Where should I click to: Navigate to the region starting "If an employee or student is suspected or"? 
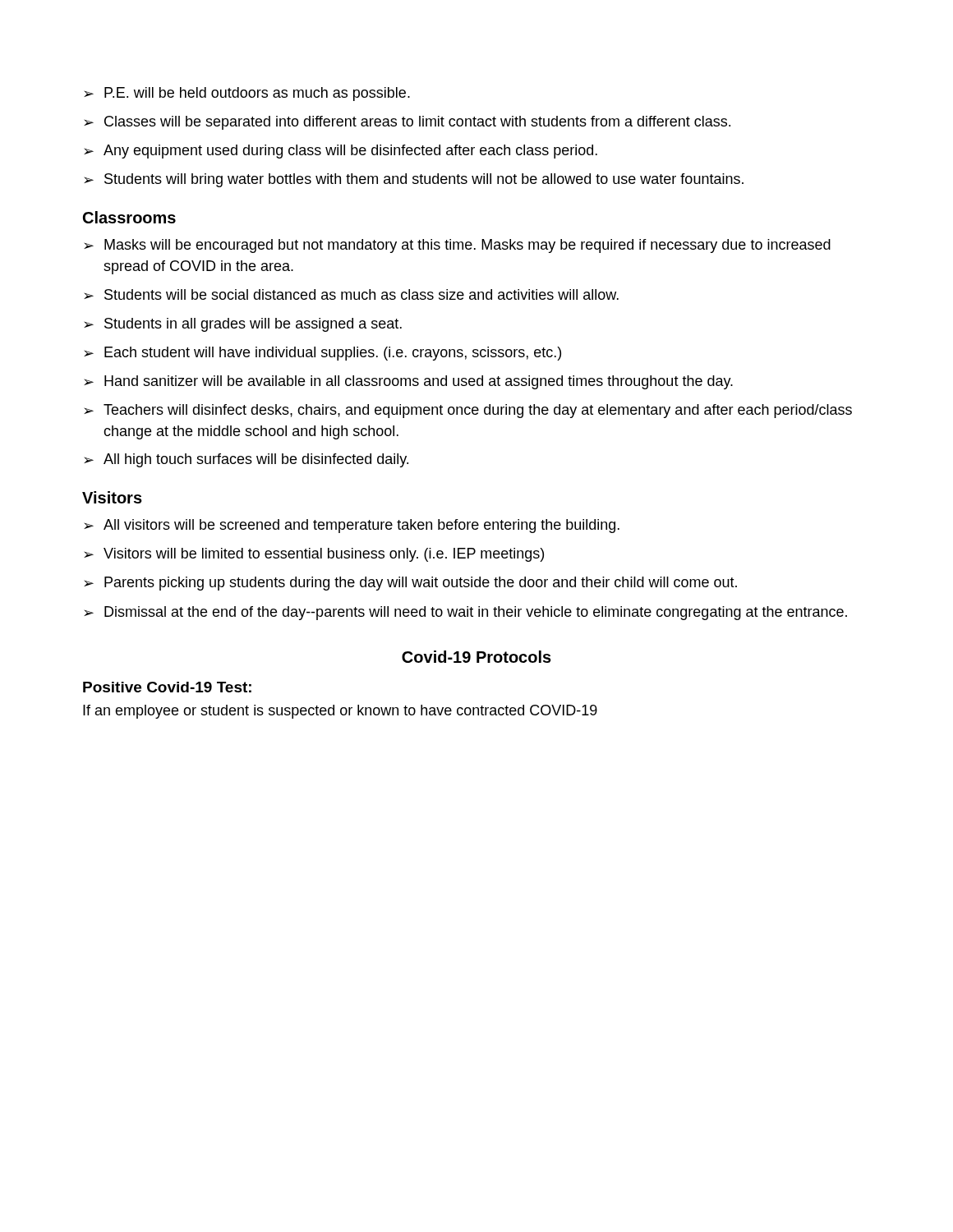pos(340,710)
